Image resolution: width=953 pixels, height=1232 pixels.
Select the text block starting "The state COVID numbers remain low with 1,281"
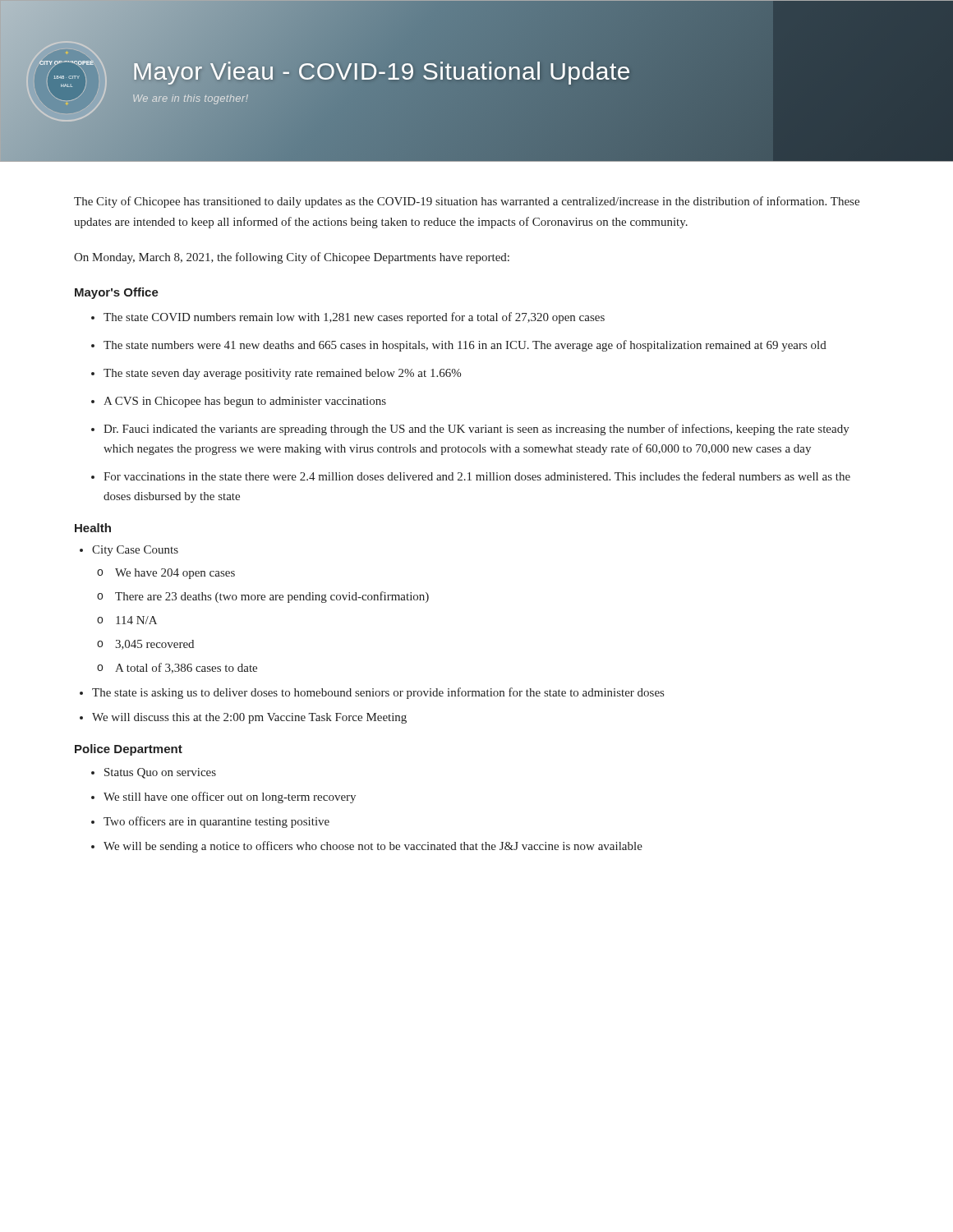pos(476,317)
